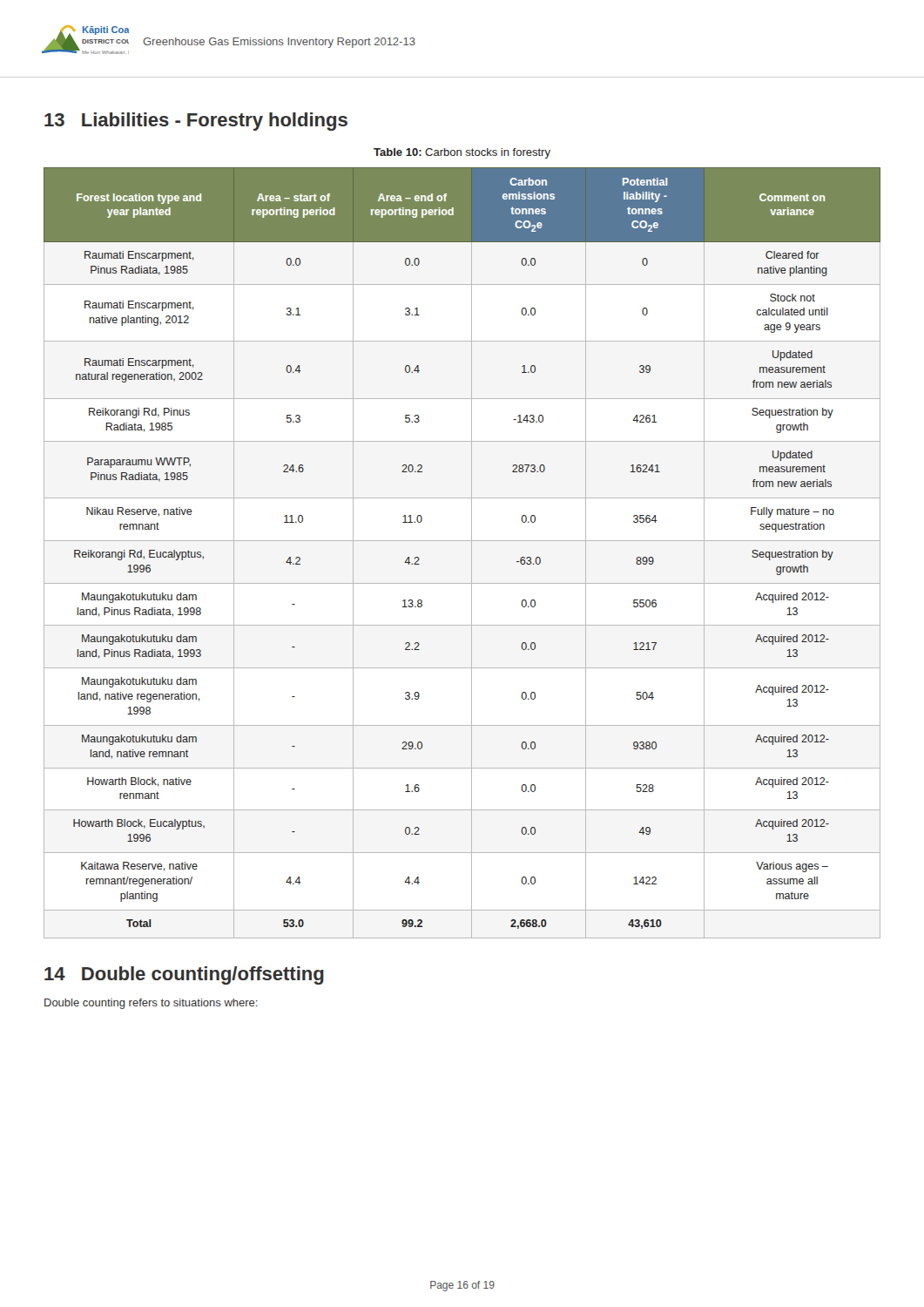Select the caption containing "Table 10: Carbon stocks in forestry"
The width and height of the screenshot is (924, 1307).
462,152
